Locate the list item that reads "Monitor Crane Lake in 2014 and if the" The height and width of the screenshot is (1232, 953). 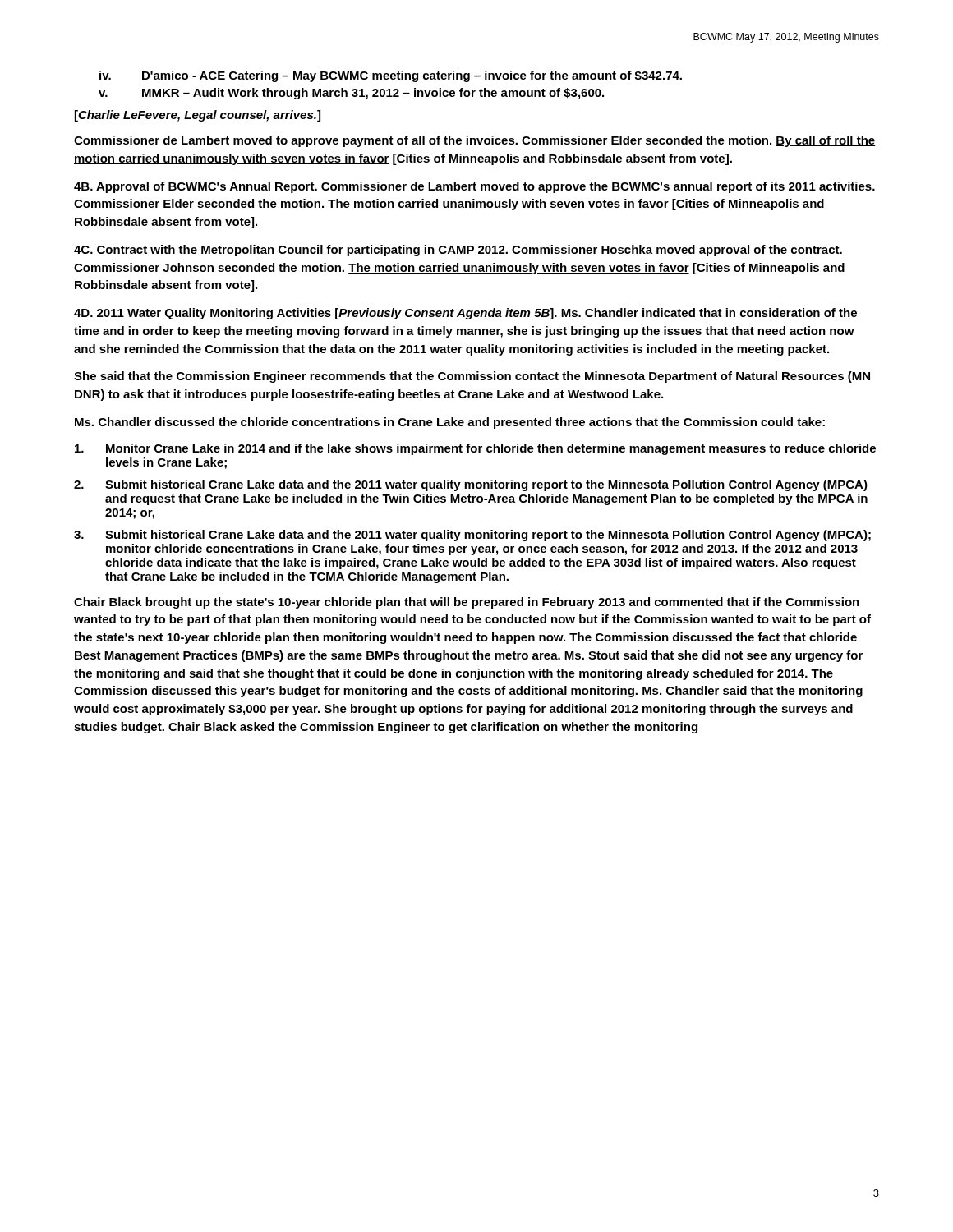(x=476, y=455)
